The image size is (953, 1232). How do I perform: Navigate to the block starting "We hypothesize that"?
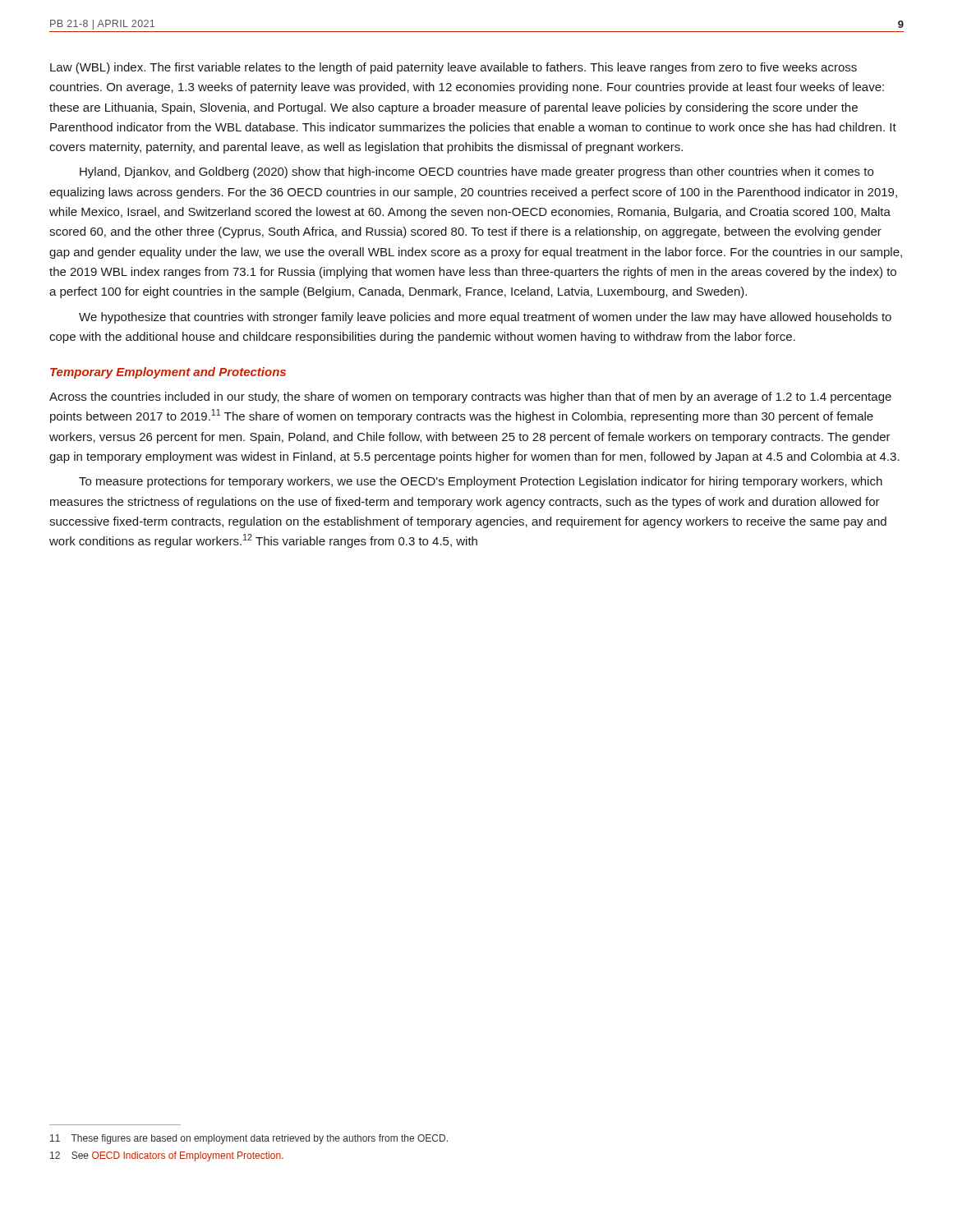point(476,327)
